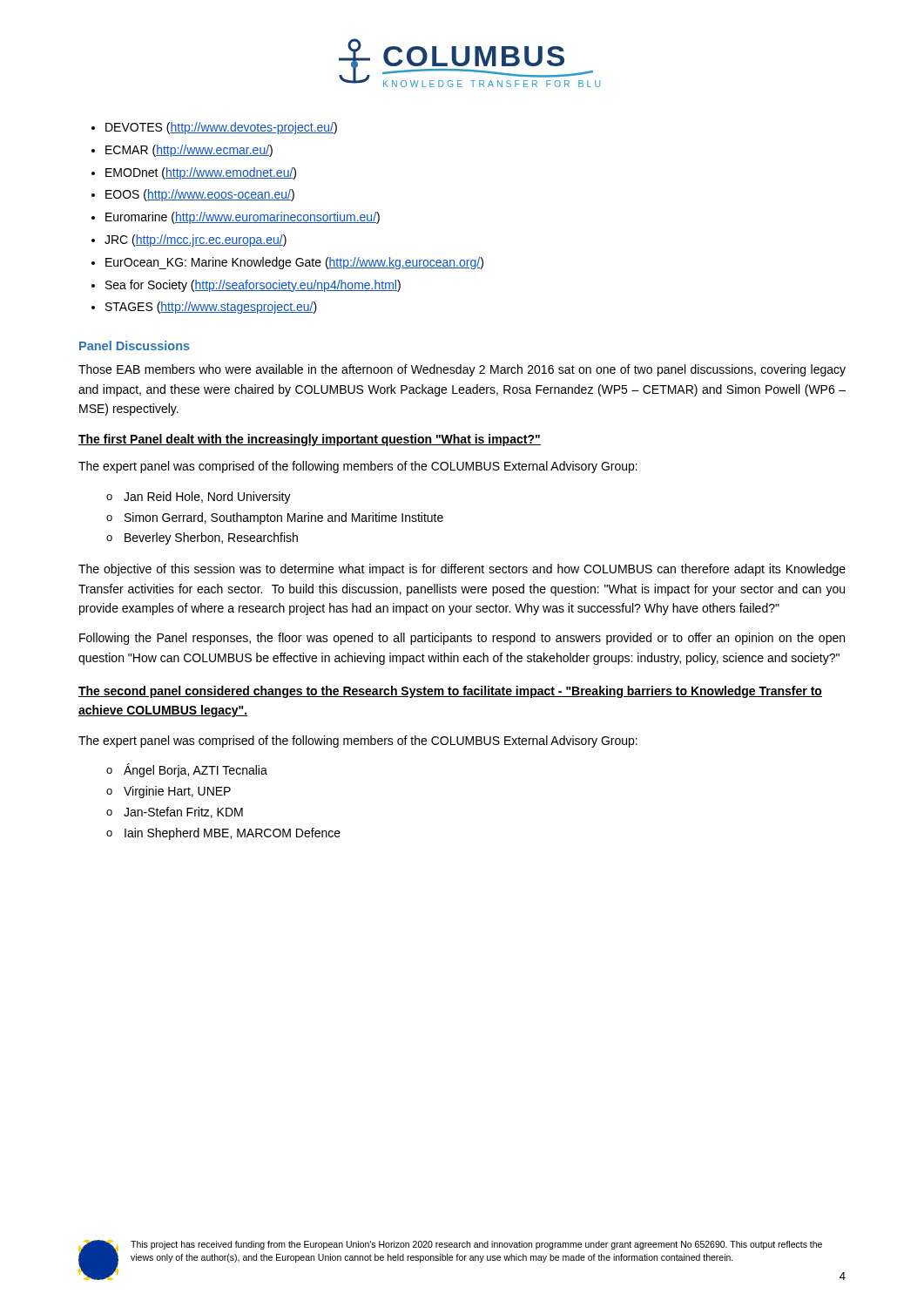Screen dimensions: 1307x924
Task: Click on the list item with the text "EMODnet (http://www.emodnet.eu/)"
Action: coord(201,172)
